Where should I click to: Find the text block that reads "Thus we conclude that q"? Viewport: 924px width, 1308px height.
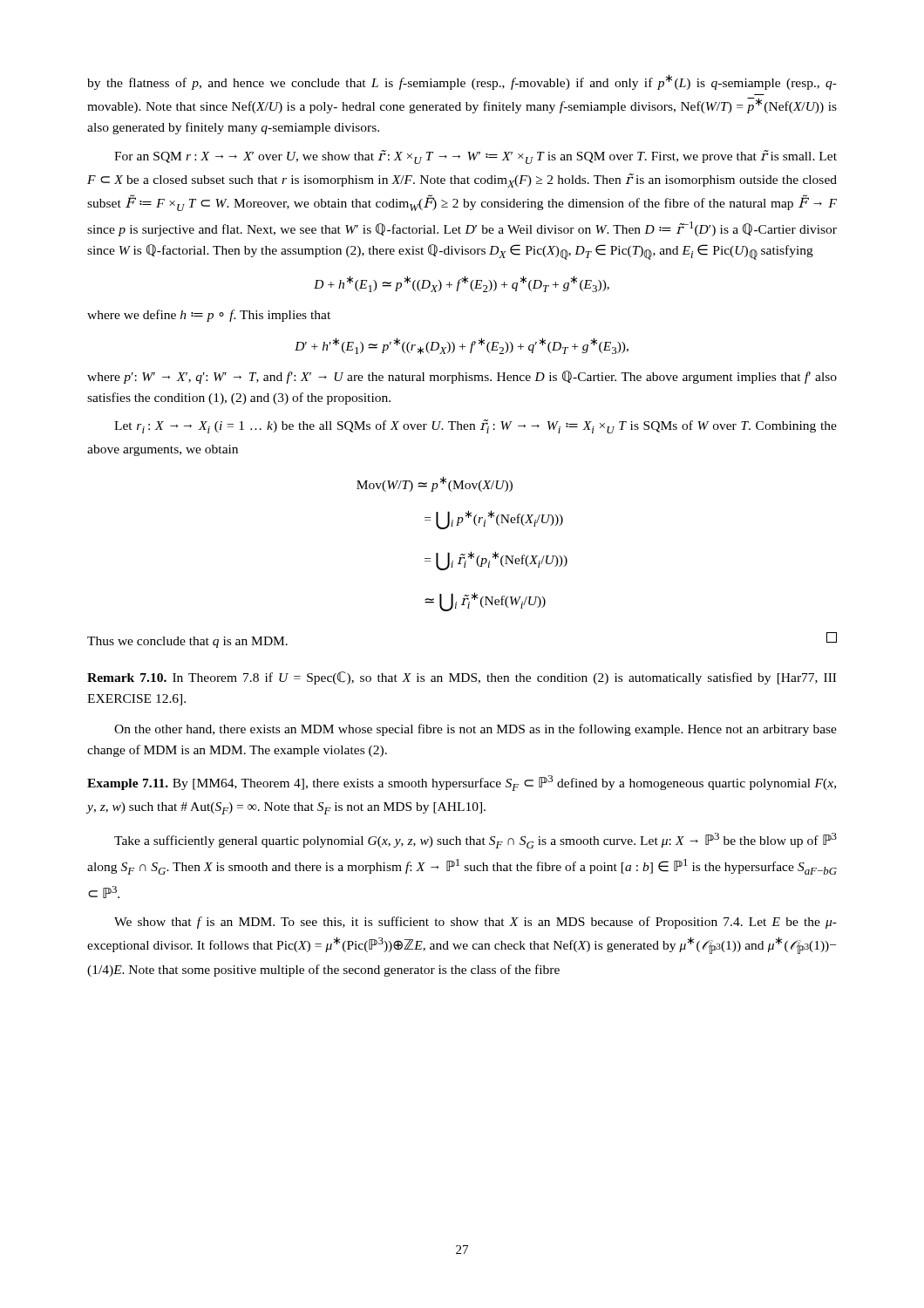coord(194,640)
